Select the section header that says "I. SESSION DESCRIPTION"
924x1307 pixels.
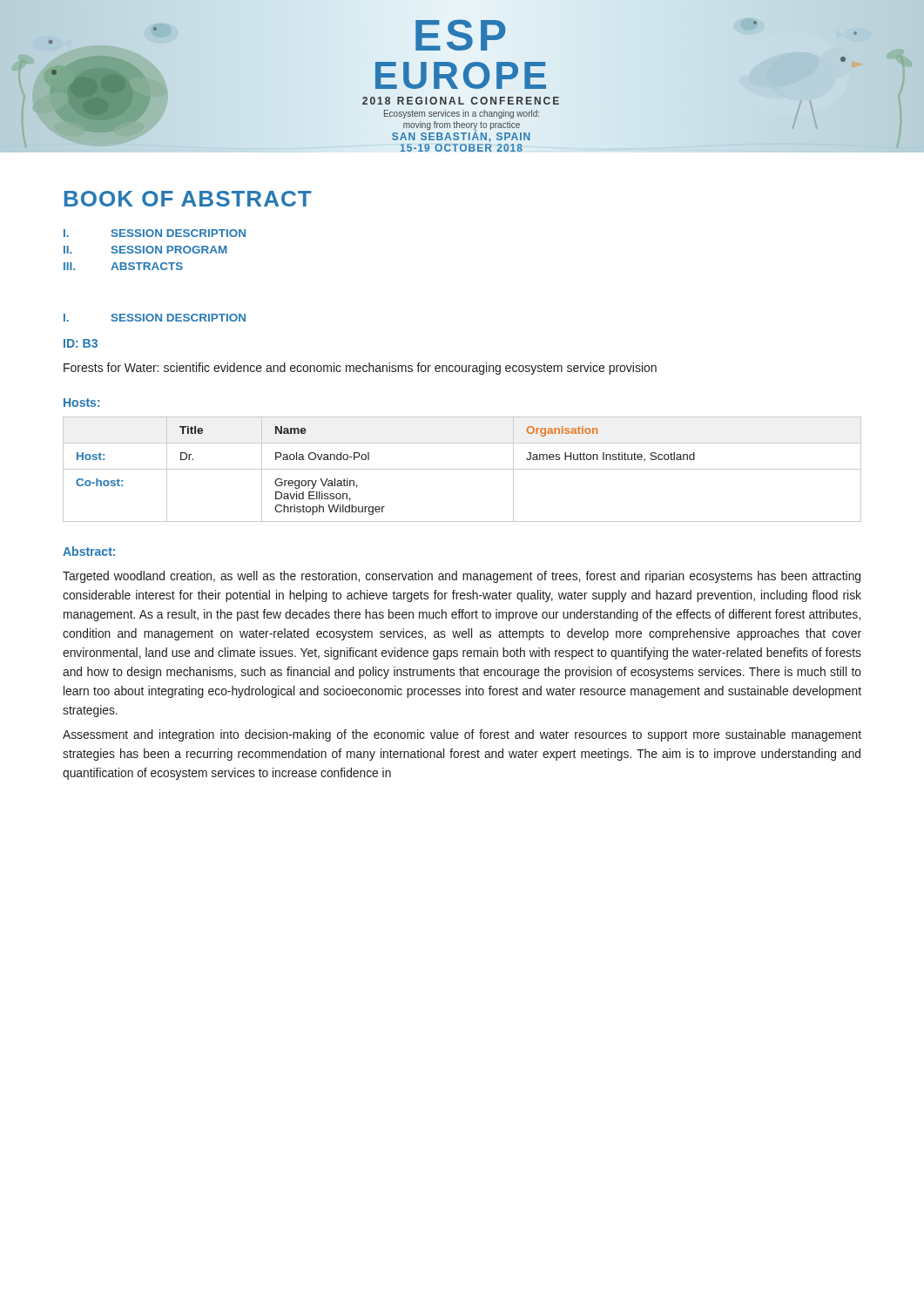pos(155,318)
